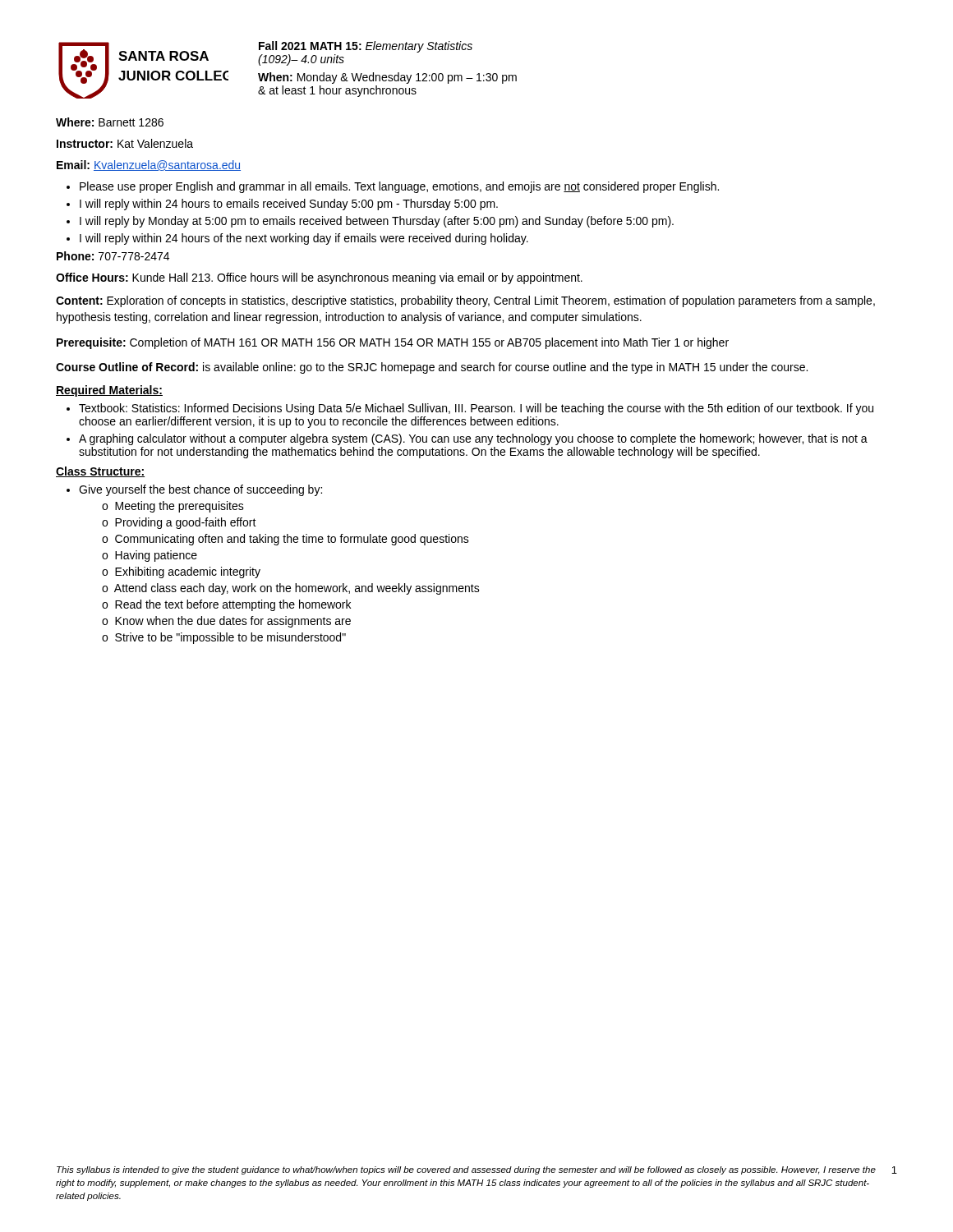
Task: Locate the block of text that opens with "A graphing calculator without"
Action: click(x=473, y=445)
